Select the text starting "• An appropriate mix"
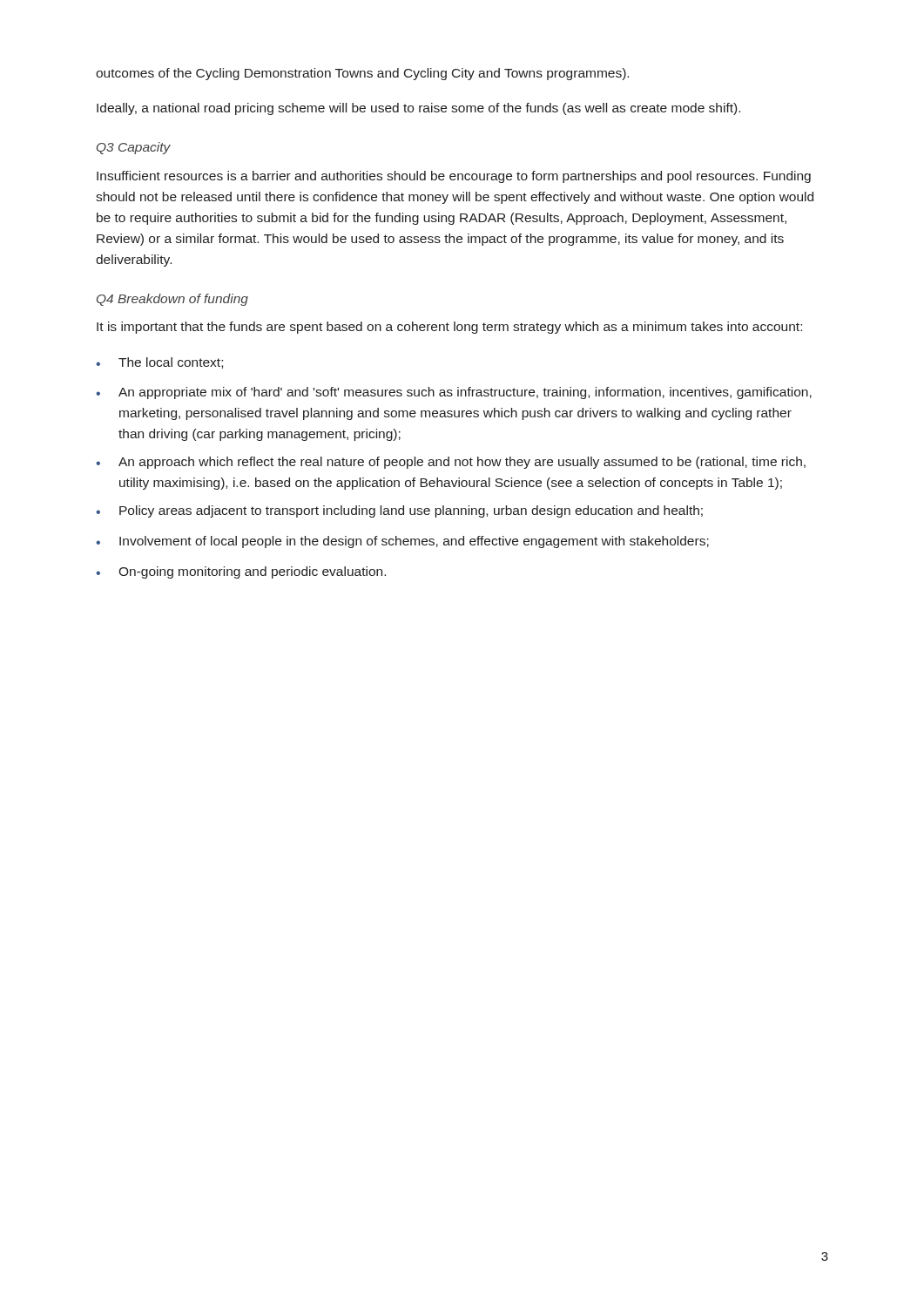924x1307 pixels. tap(458, 413)
